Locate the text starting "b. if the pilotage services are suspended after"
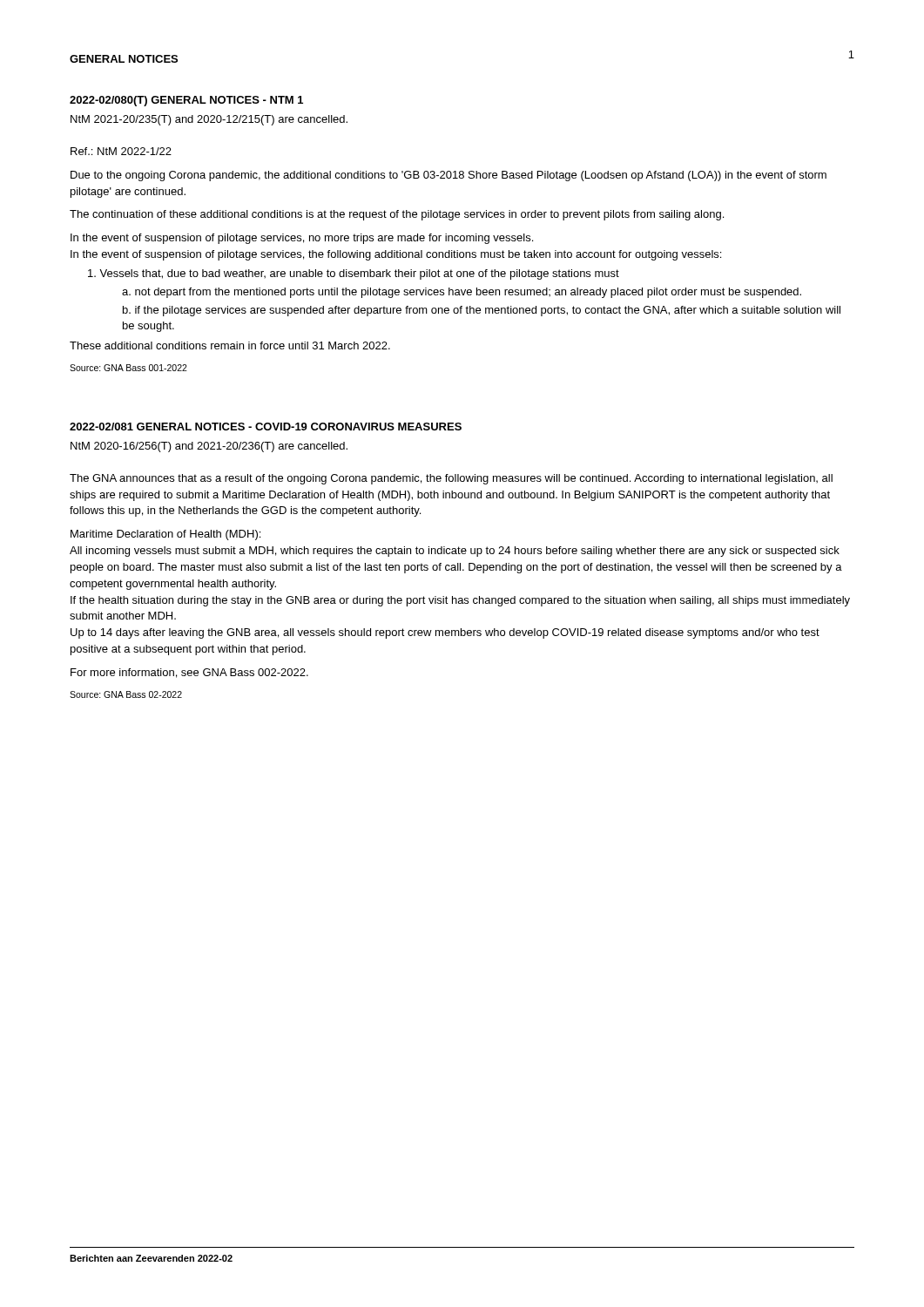This screenshot has height=1307, width=924. (x=482, y=318)
